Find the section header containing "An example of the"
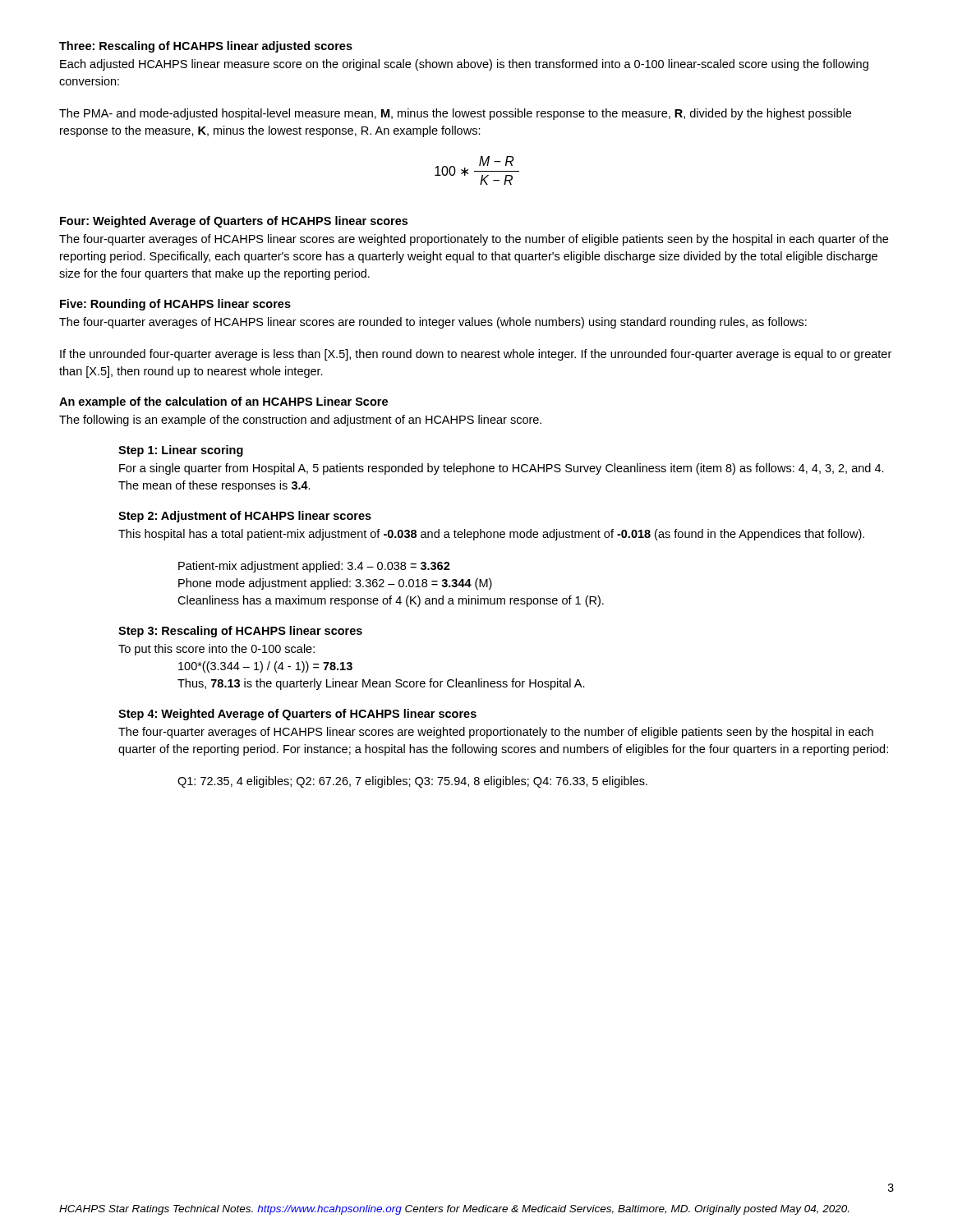953x1232 pixels. [x=224, y=402]
